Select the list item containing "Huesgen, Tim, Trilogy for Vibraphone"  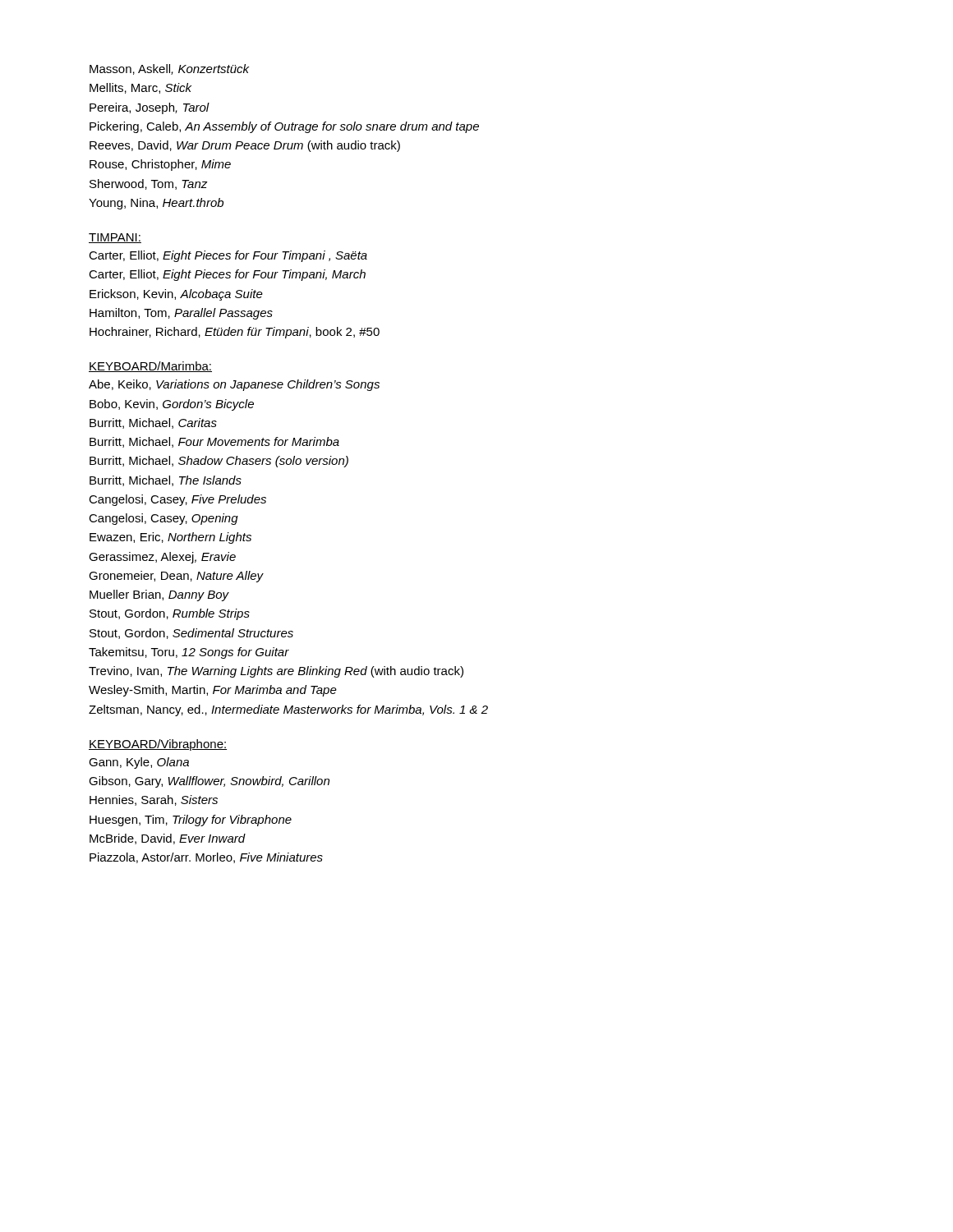(190, 819)
